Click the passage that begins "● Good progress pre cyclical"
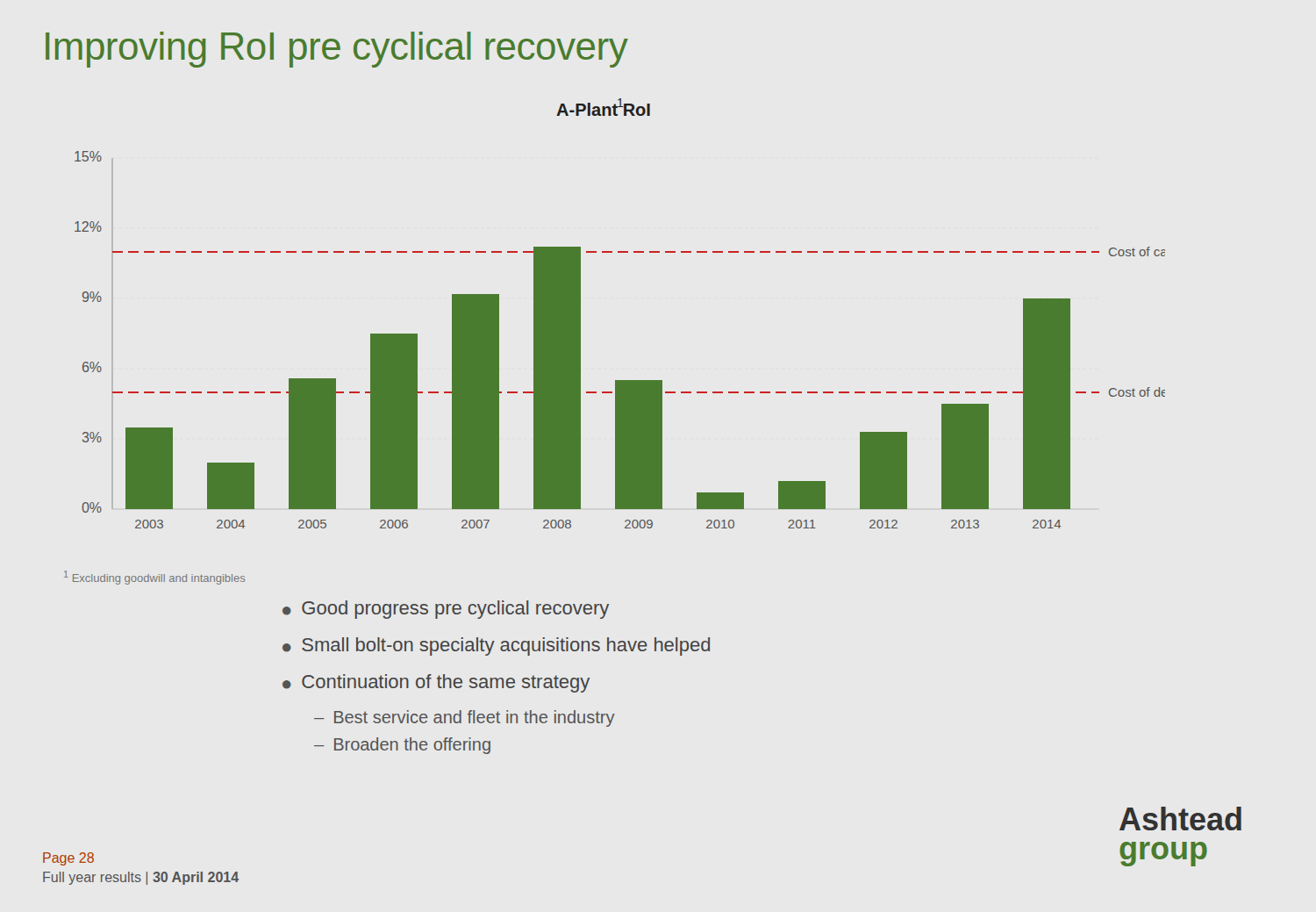The height and width of the screenshot is (912, 1316). (445, 609)
